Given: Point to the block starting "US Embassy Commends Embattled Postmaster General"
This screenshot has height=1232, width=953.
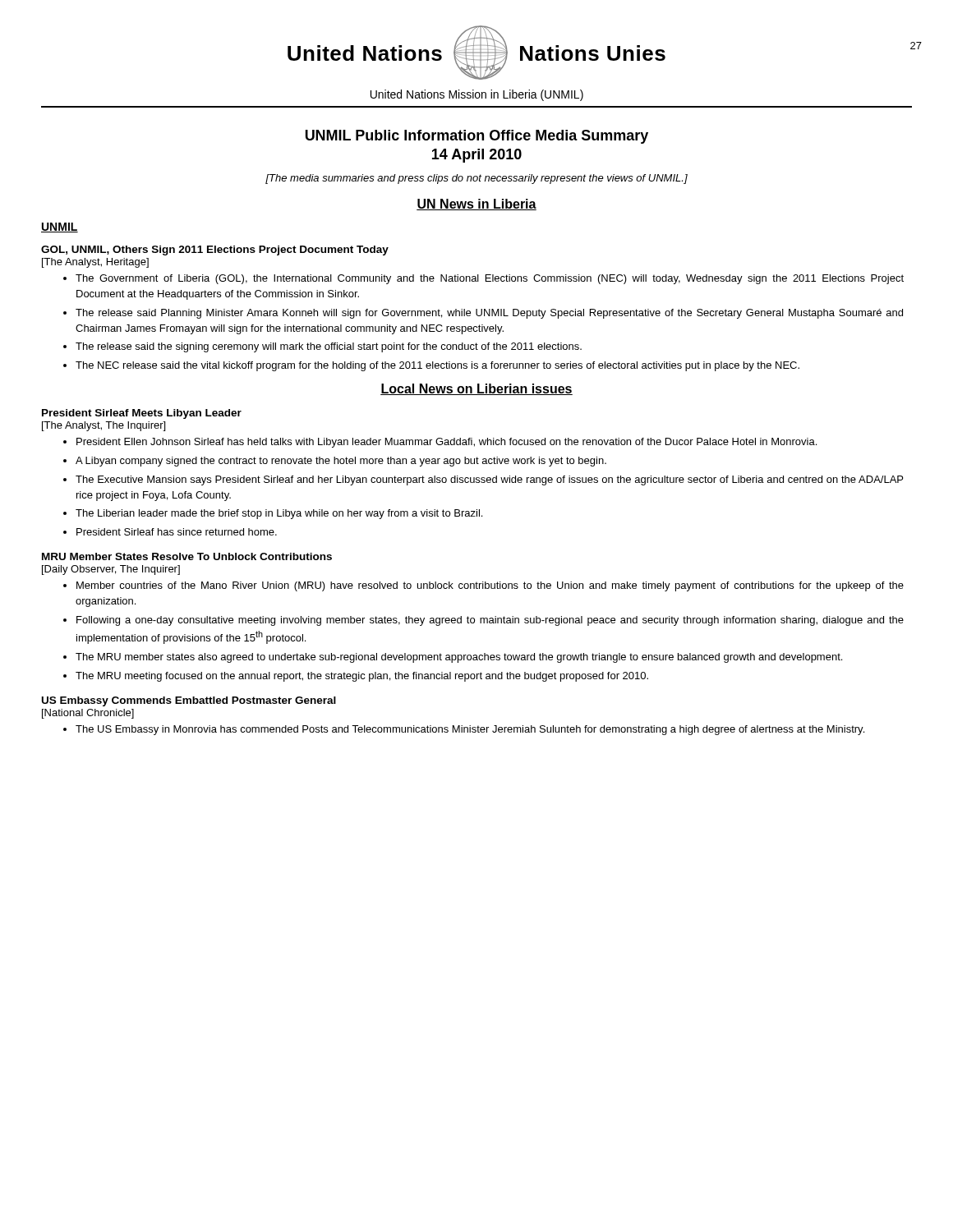Looking at the screenshot, I should [189, 700].
